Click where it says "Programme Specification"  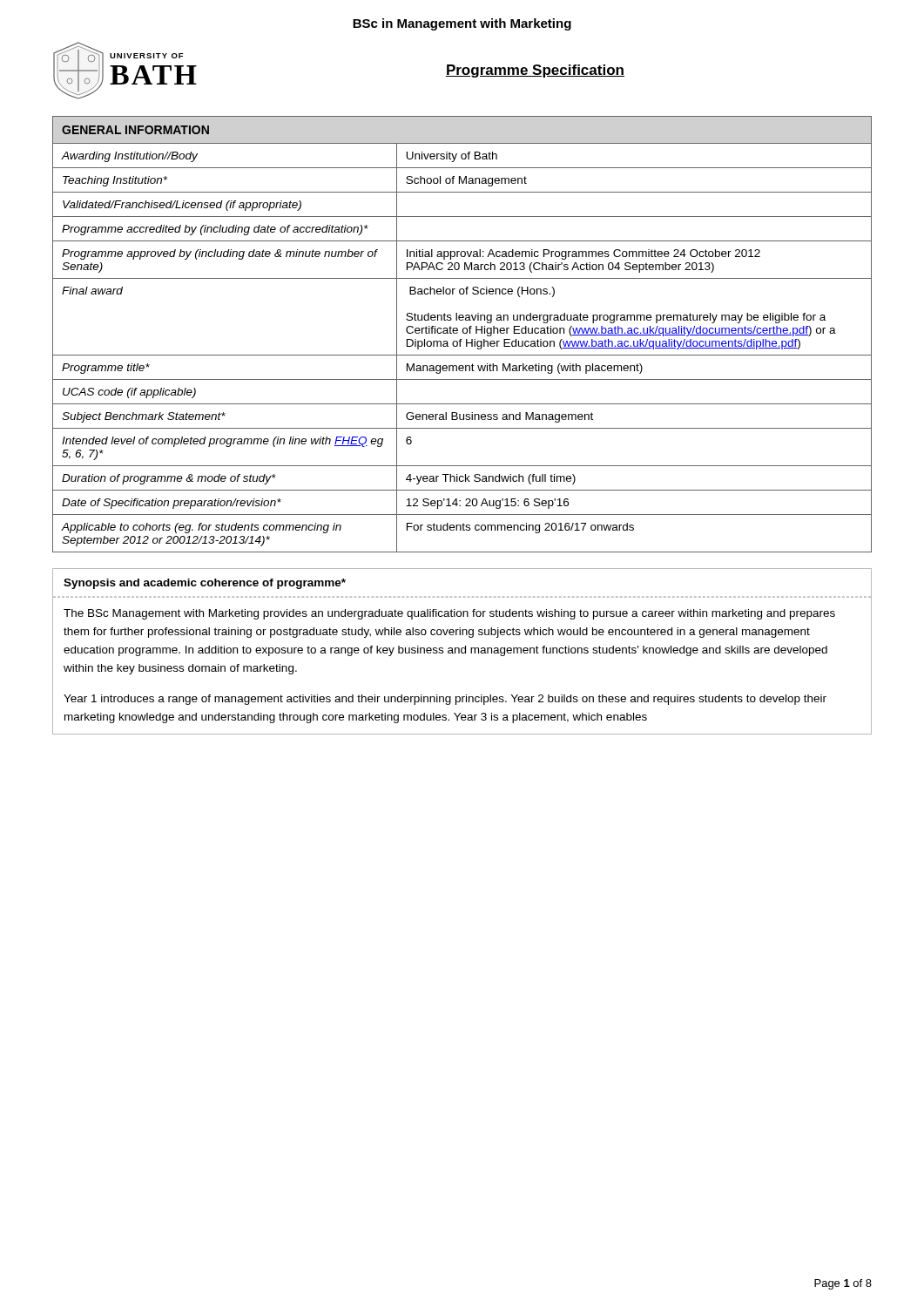pyautogui.click(x=535, y=70)
